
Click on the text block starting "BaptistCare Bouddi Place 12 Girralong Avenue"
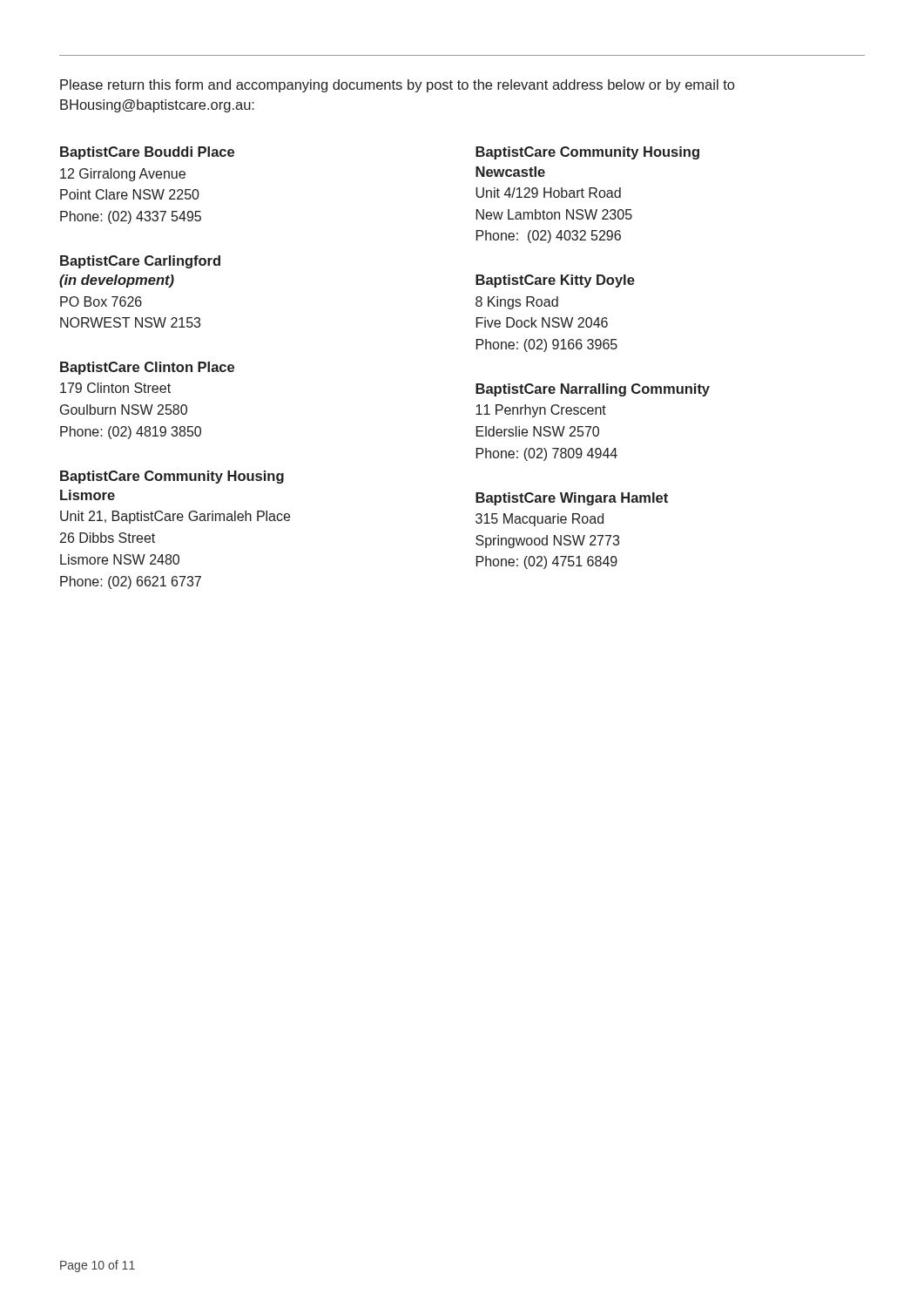[x=147, y=153]
